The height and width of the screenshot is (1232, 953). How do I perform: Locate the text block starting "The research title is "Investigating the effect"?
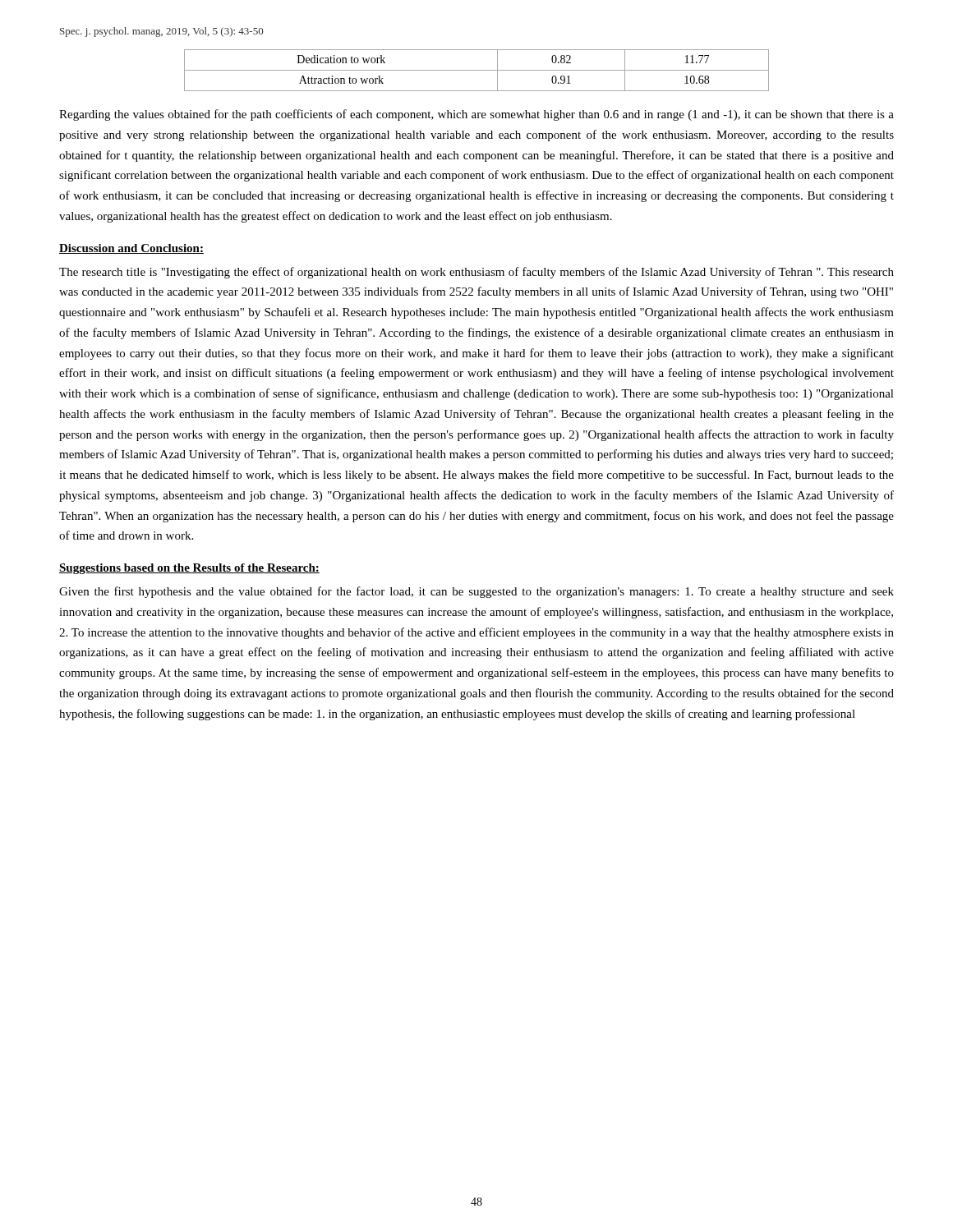476,404
